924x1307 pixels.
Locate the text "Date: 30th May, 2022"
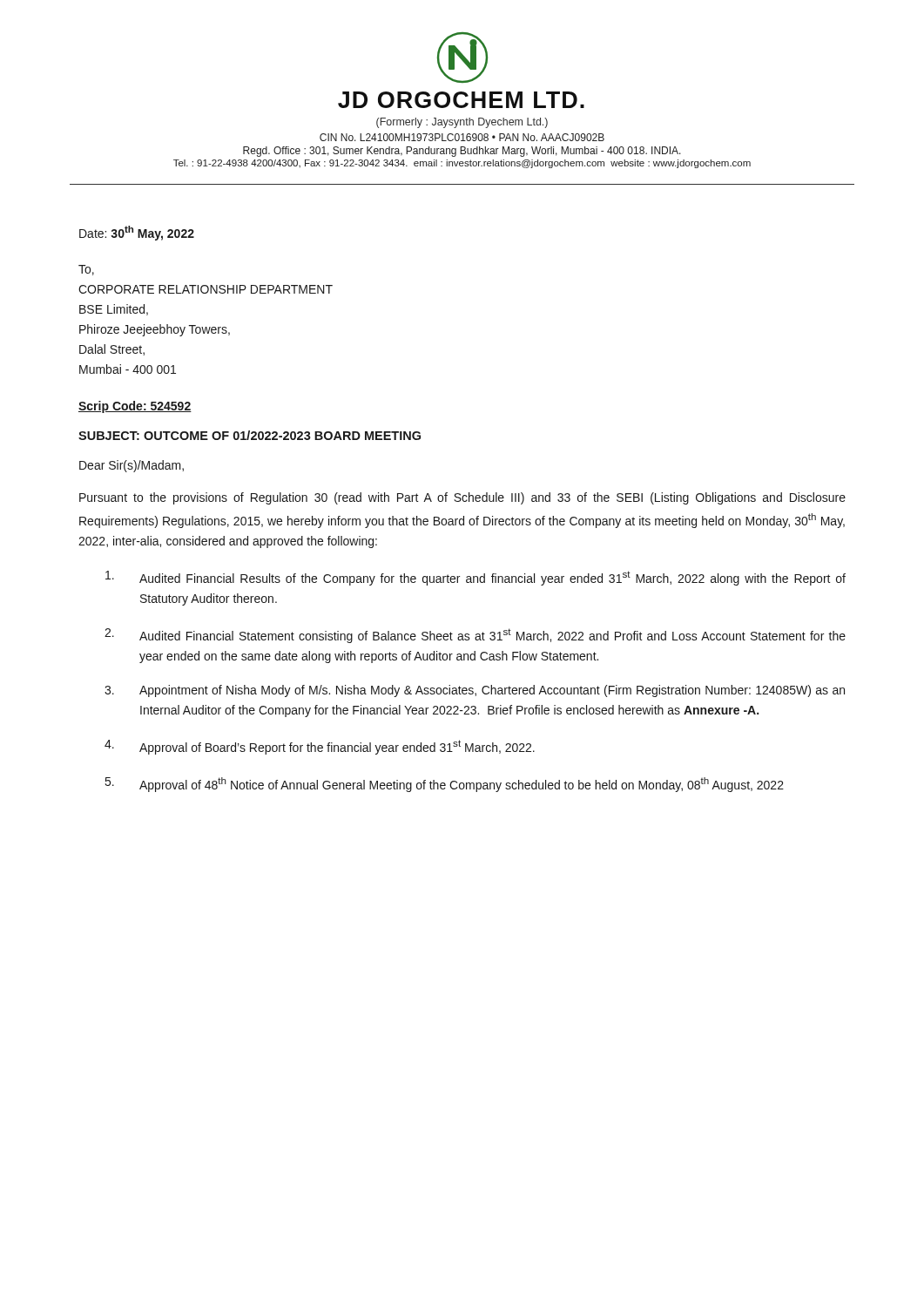coord(136,232)
